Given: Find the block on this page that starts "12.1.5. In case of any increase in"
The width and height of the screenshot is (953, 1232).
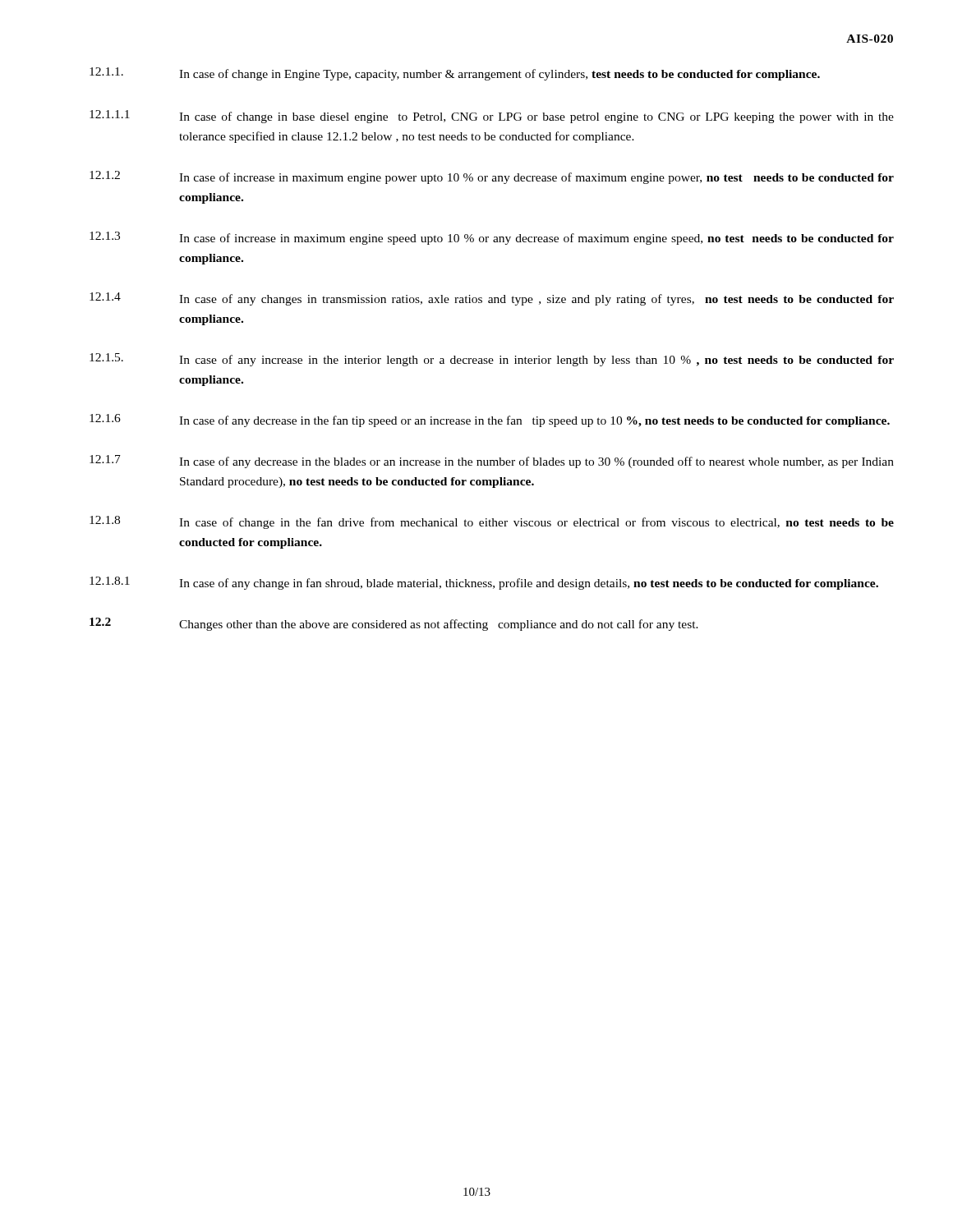Looking at the screenshot, I should click(491, 370).
